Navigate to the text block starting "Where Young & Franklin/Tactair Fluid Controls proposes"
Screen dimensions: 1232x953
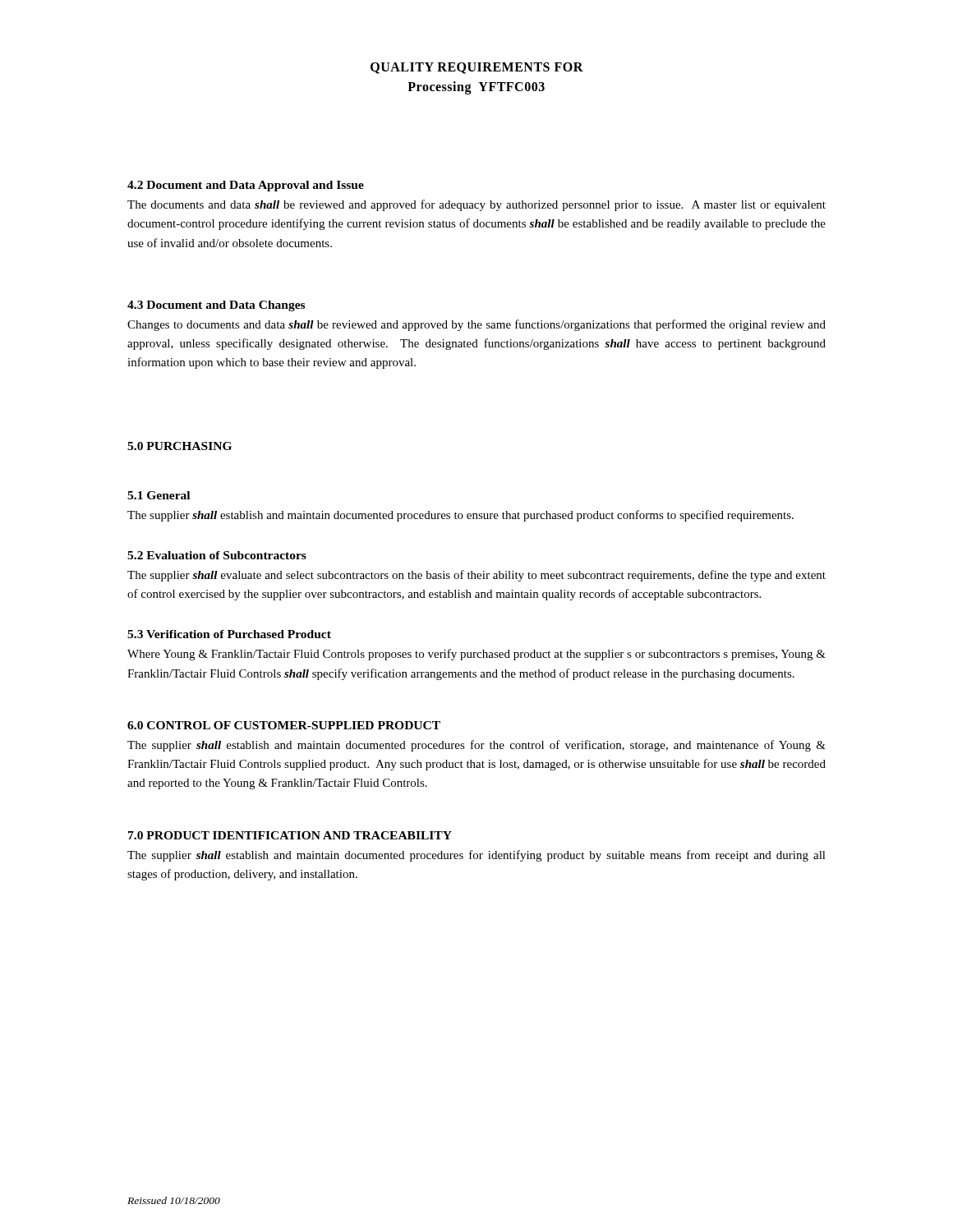[x=476, y=664]
